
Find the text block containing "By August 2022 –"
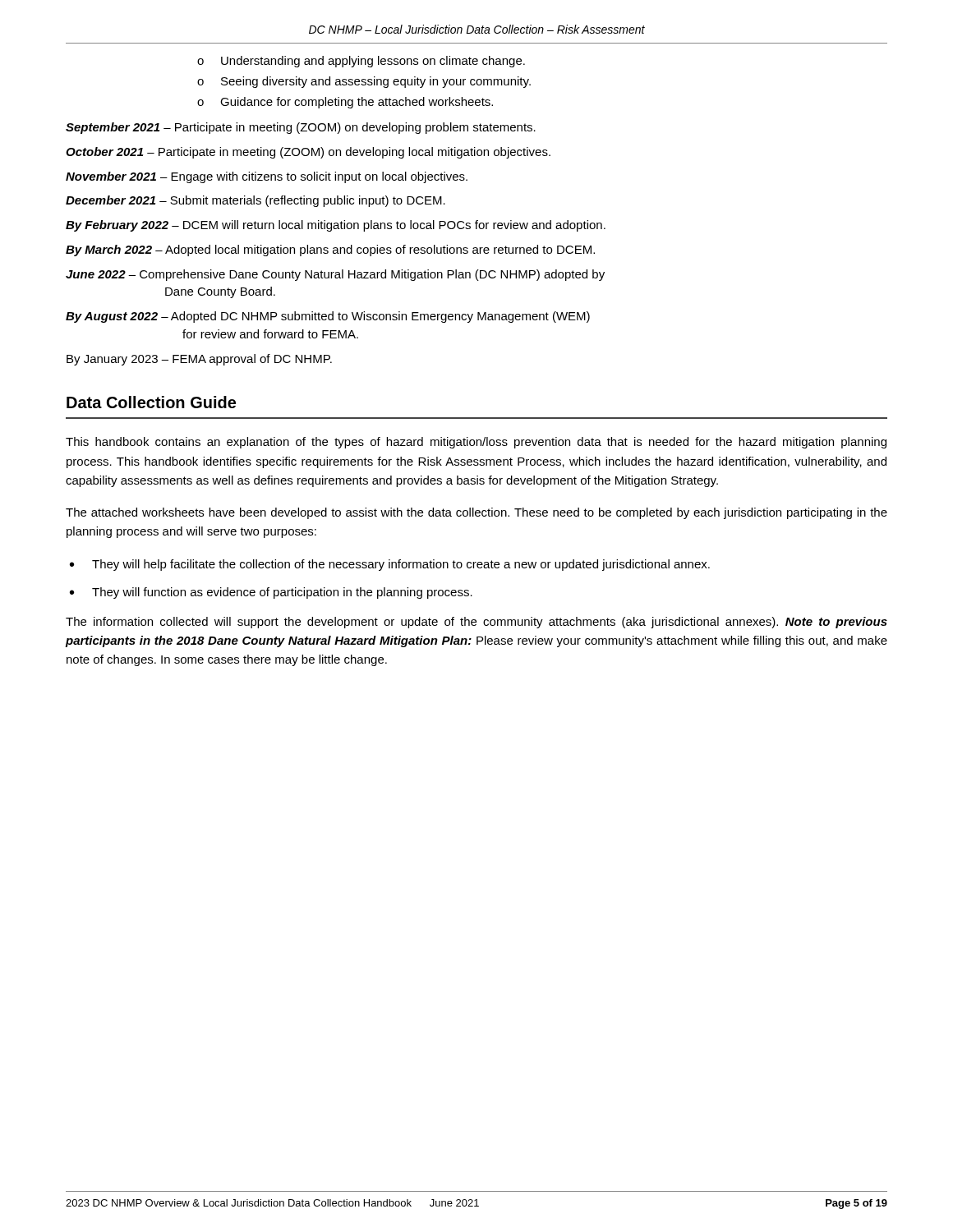328,326
